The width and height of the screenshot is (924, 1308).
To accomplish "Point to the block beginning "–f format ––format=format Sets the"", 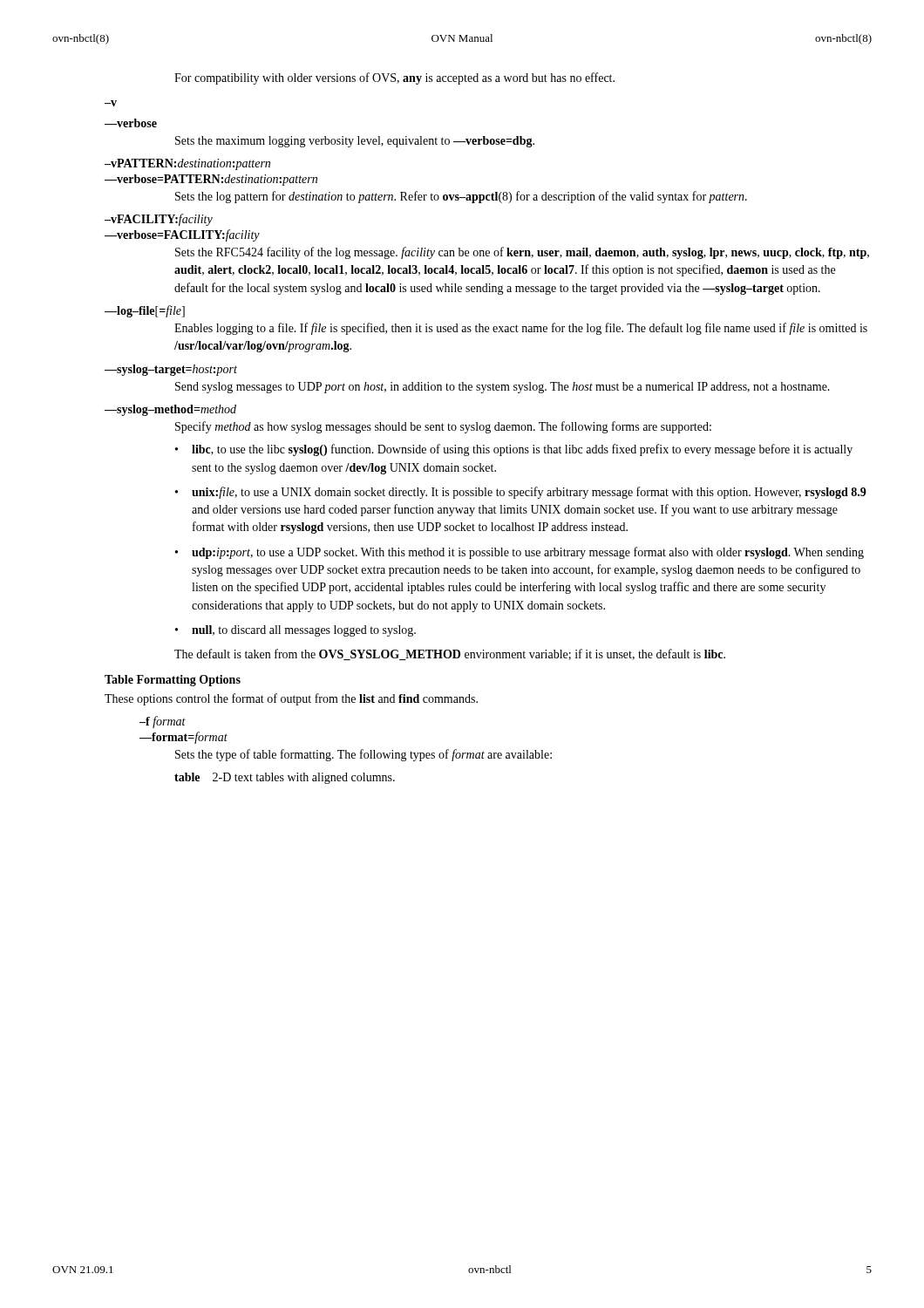I will click(x=506, y=751).
